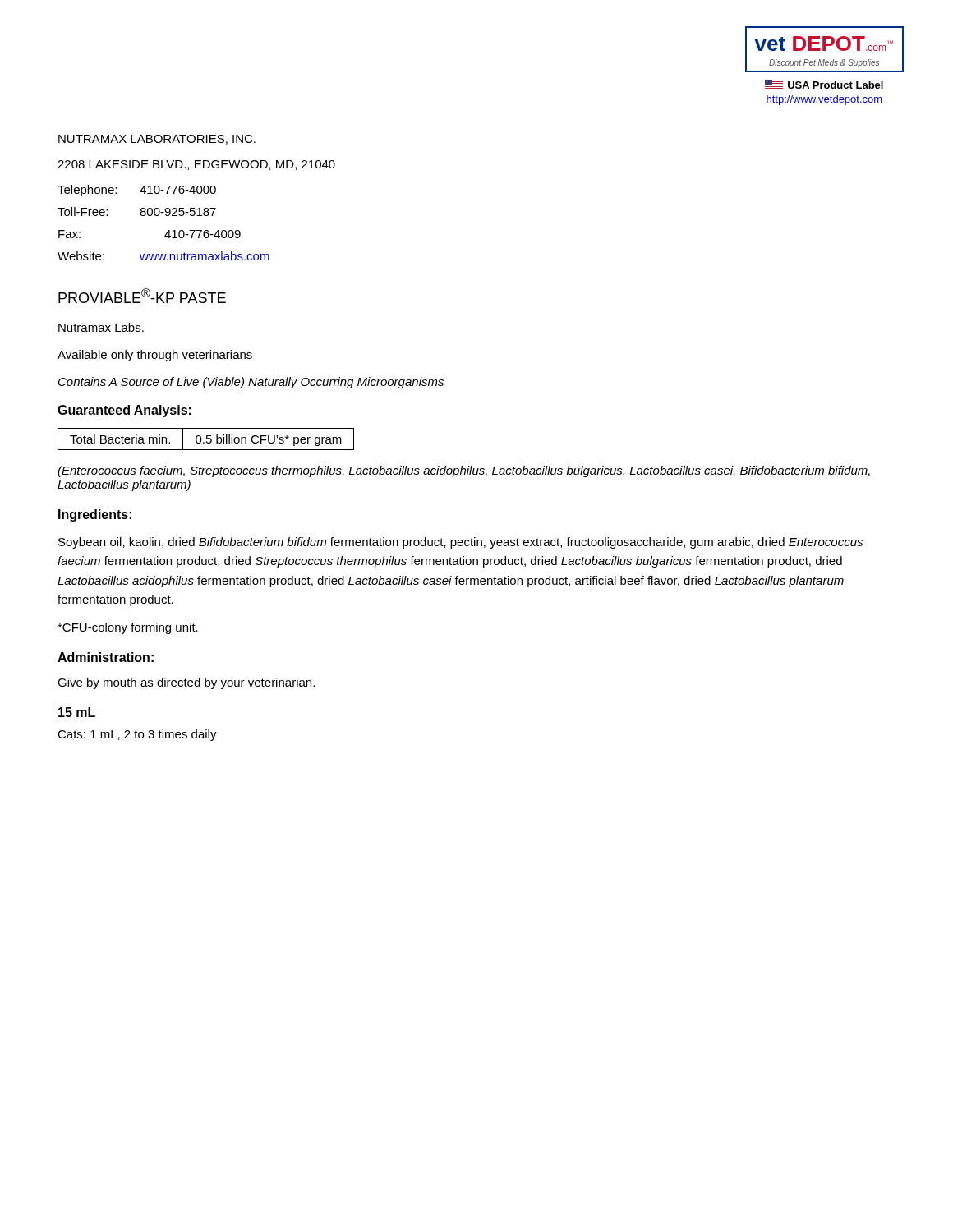Find "PROVIABLE®-KP PASTE" on this page
The width and height of the screenshot is (953, 1232).
[142, 296]
